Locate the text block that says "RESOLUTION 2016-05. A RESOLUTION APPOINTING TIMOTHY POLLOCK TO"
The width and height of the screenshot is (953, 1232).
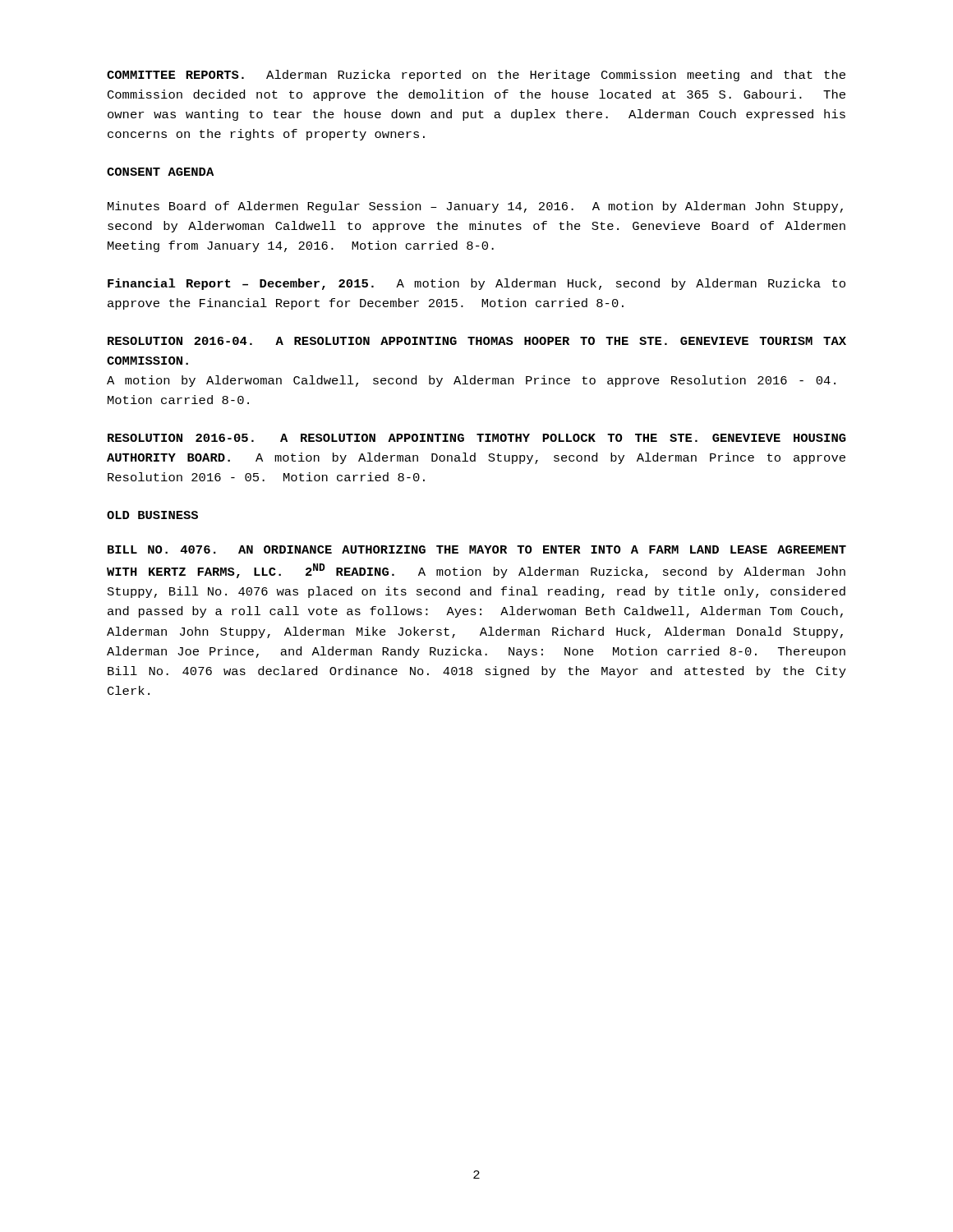point(476,458)
